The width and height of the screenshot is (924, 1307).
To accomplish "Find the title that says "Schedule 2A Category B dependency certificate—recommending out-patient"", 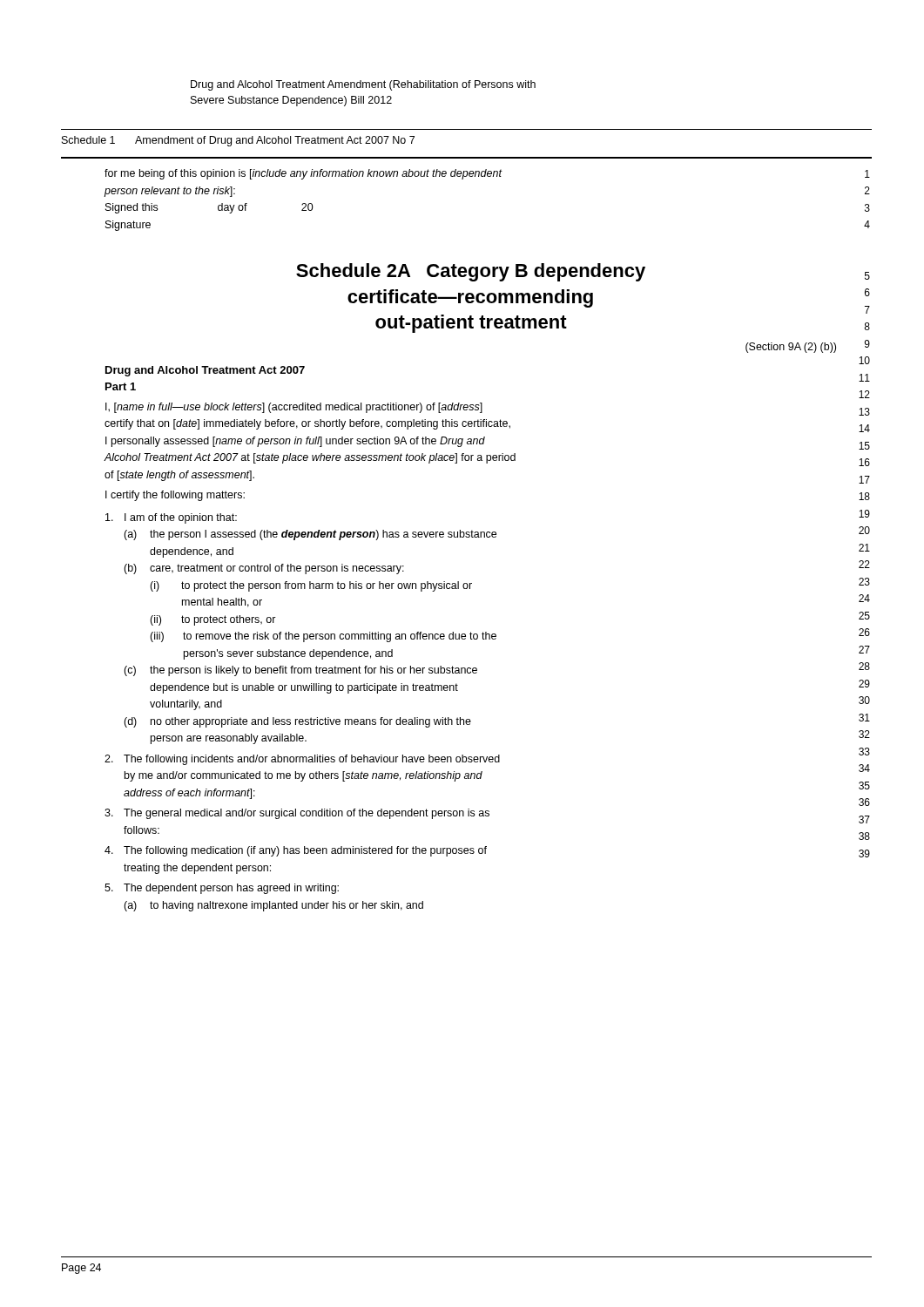I will coord(471,296).
